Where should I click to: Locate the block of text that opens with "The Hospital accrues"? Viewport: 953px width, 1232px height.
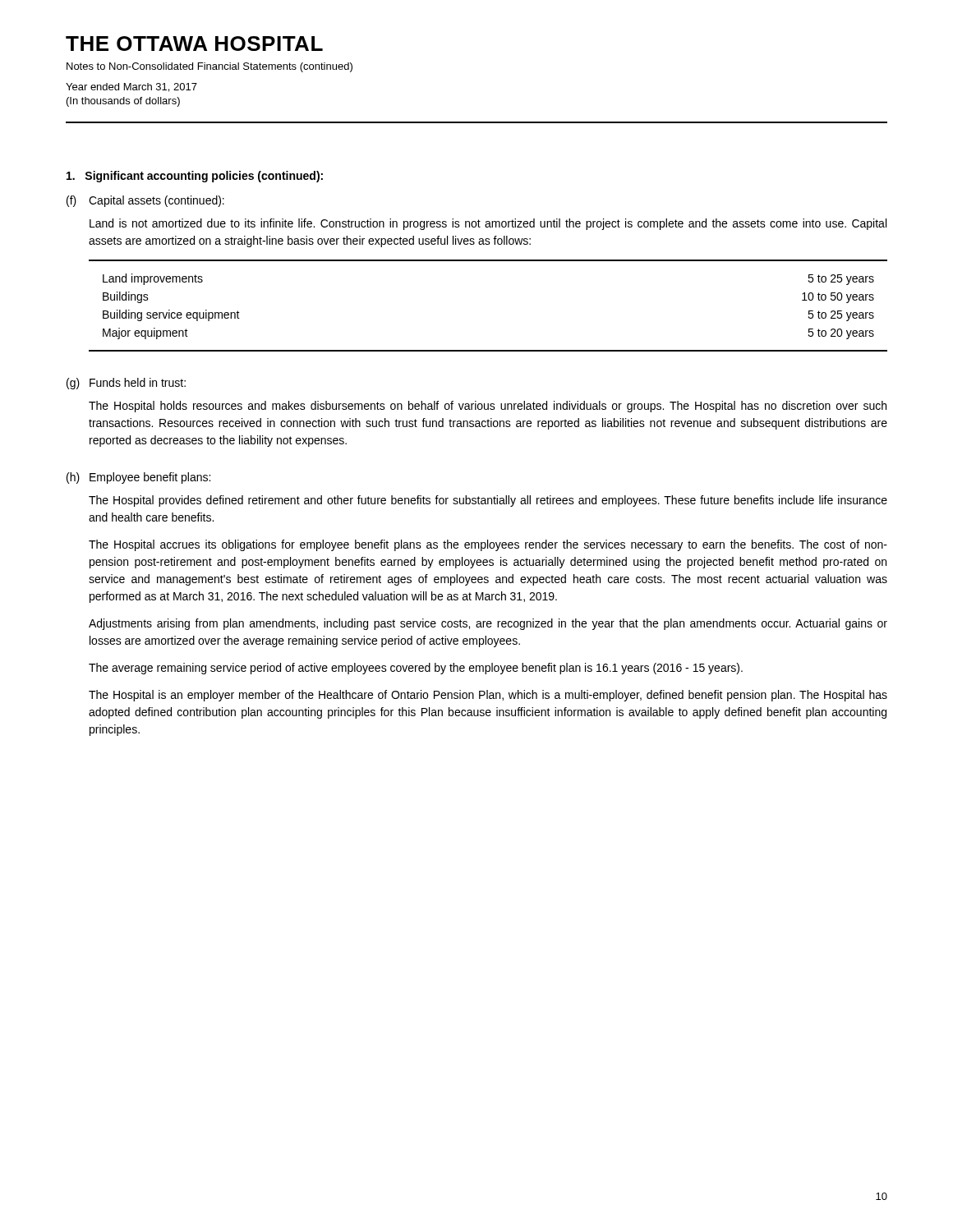[x=488, y=571]
